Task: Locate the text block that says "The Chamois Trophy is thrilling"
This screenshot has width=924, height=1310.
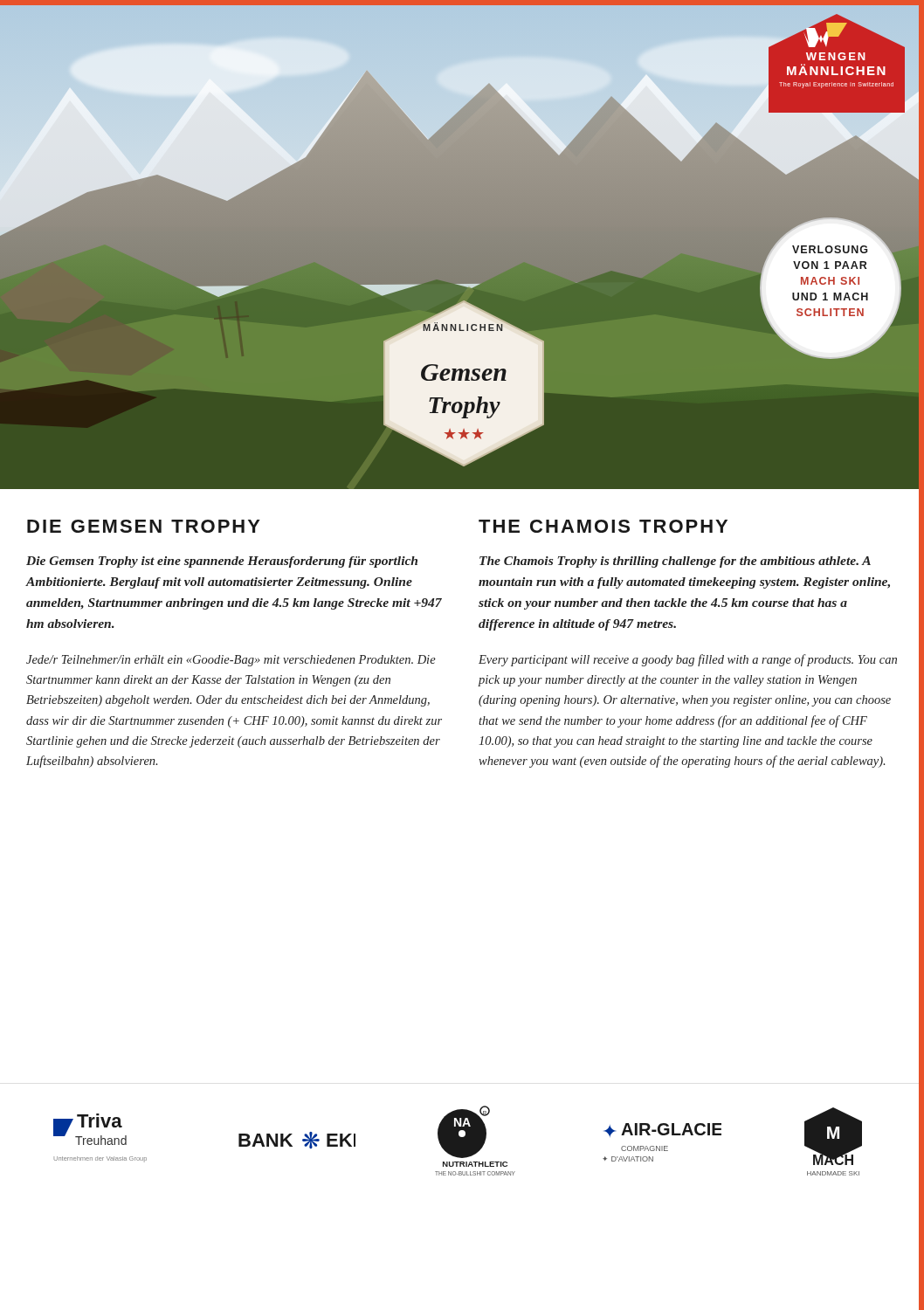Action: coord(685,592)
